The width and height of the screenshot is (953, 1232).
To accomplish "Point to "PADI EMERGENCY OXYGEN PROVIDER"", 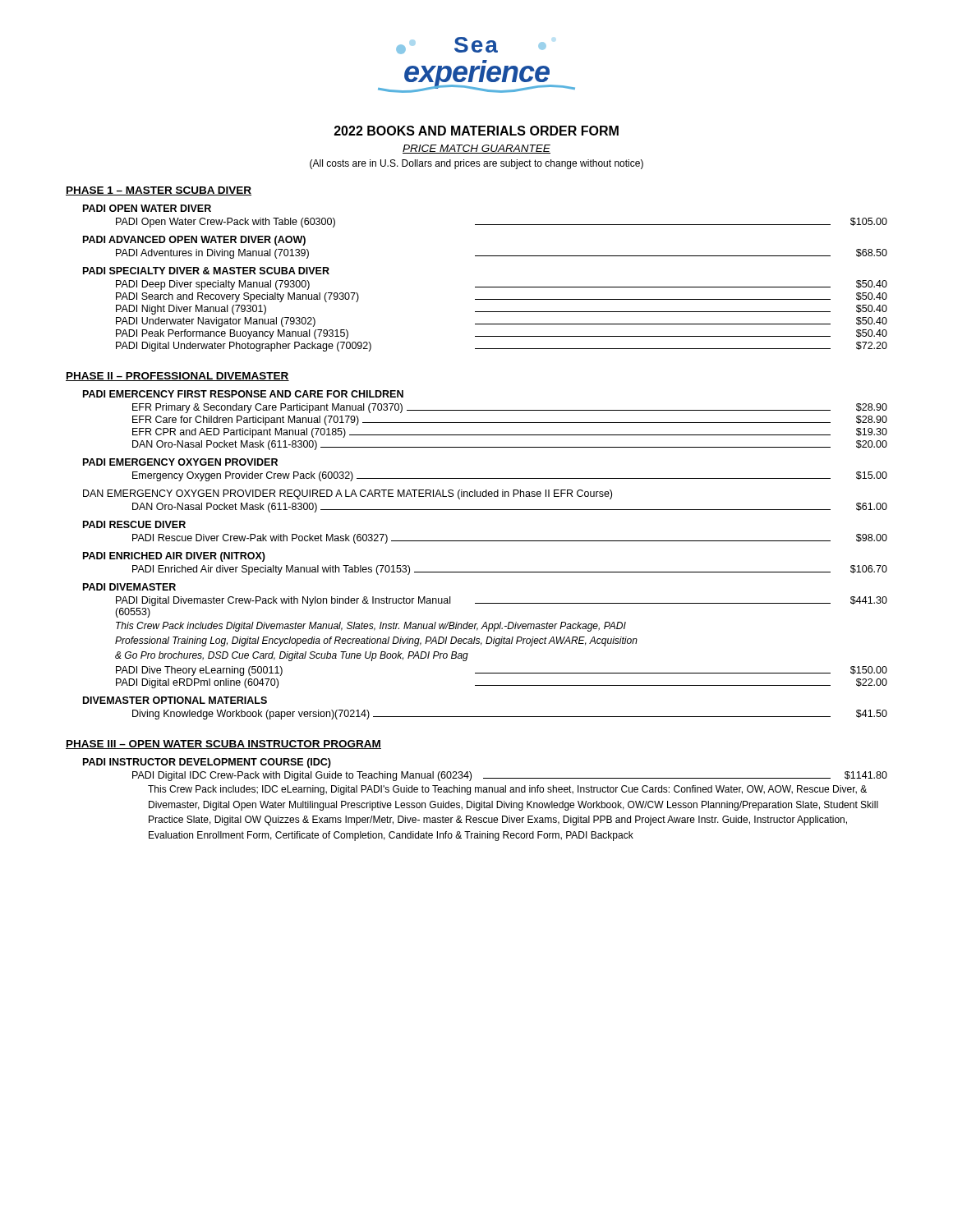I will coord(180,462).
